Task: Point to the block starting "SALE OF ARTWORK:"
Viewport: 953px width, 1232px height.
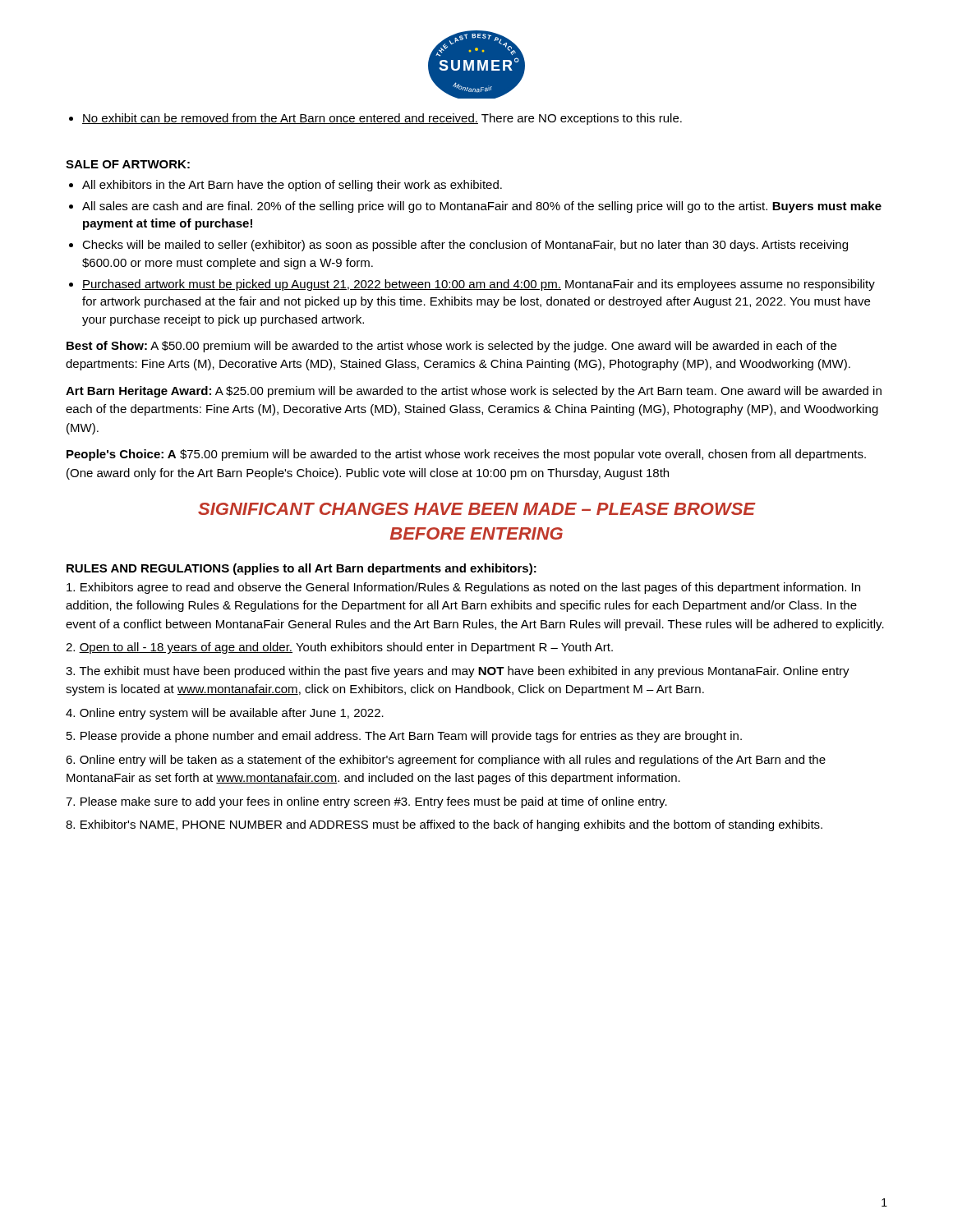Action: (128, 164)
